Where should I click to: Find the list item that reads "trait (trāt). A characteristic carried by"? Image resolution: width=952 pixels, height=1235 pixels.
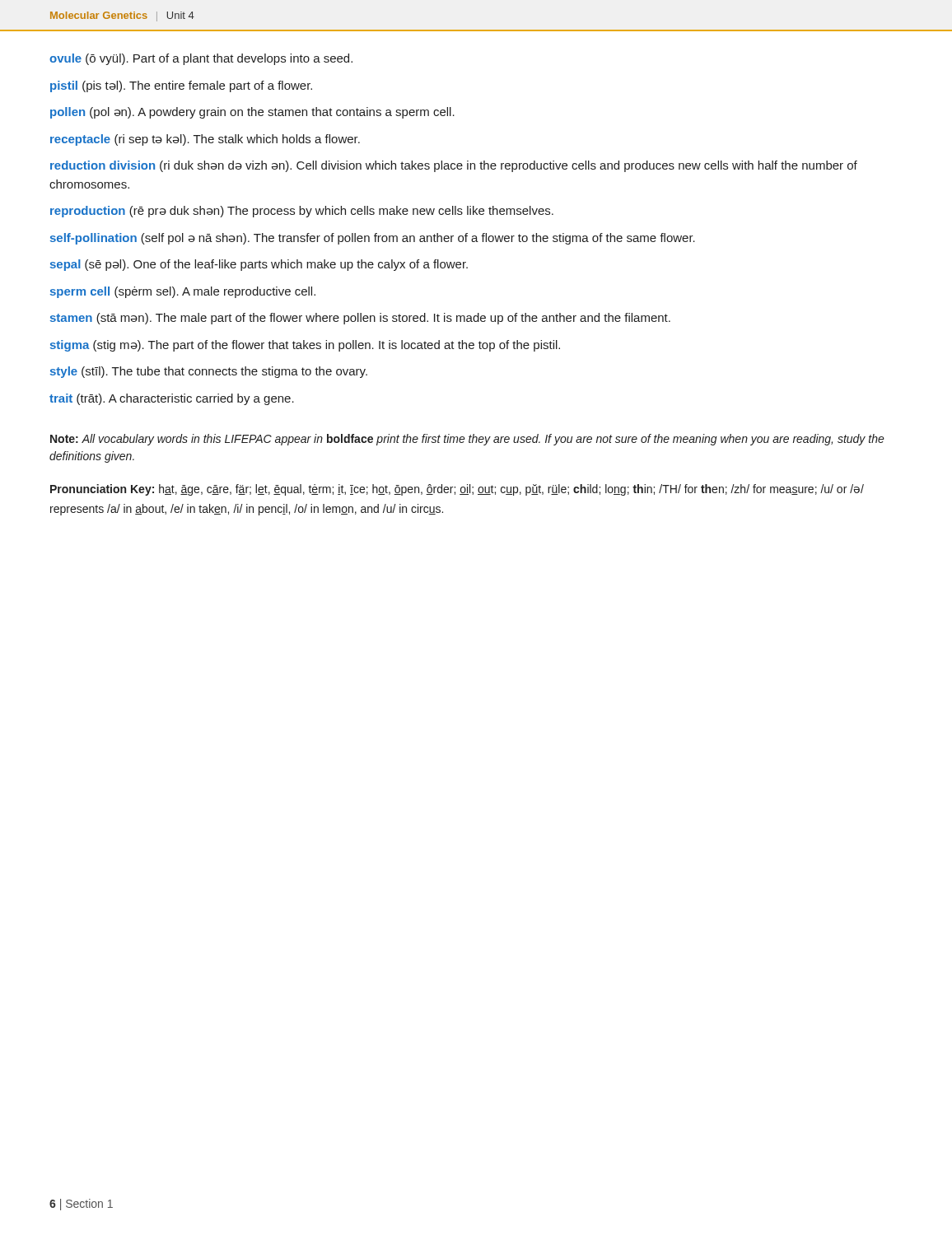[x=172, y=398]
